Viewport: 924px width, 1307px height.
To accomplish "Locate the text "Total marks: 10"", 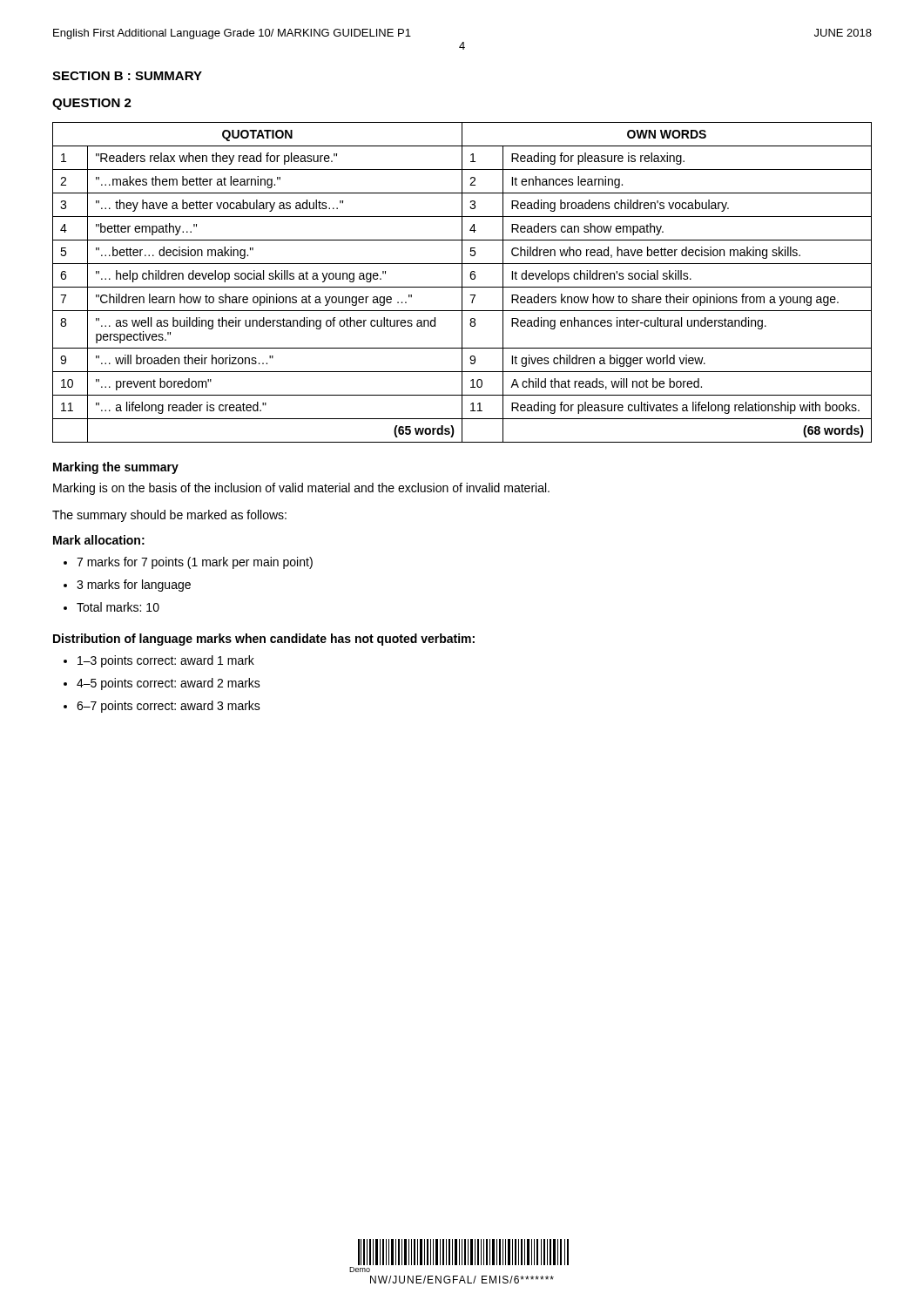I will (x=118, y=607).
